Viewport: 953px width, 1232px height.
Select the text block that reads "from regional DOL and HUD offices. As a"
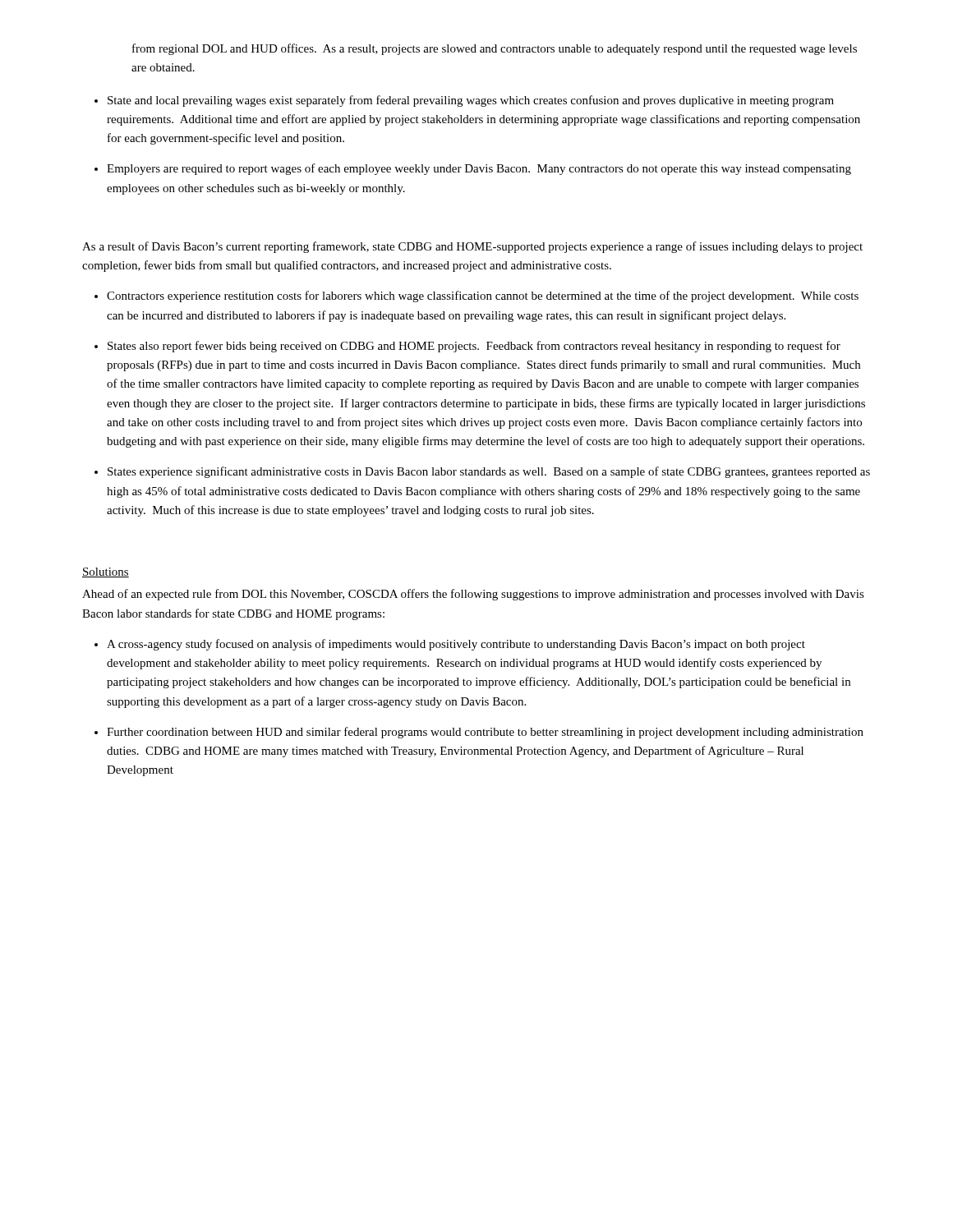click(x=494, y=58)
